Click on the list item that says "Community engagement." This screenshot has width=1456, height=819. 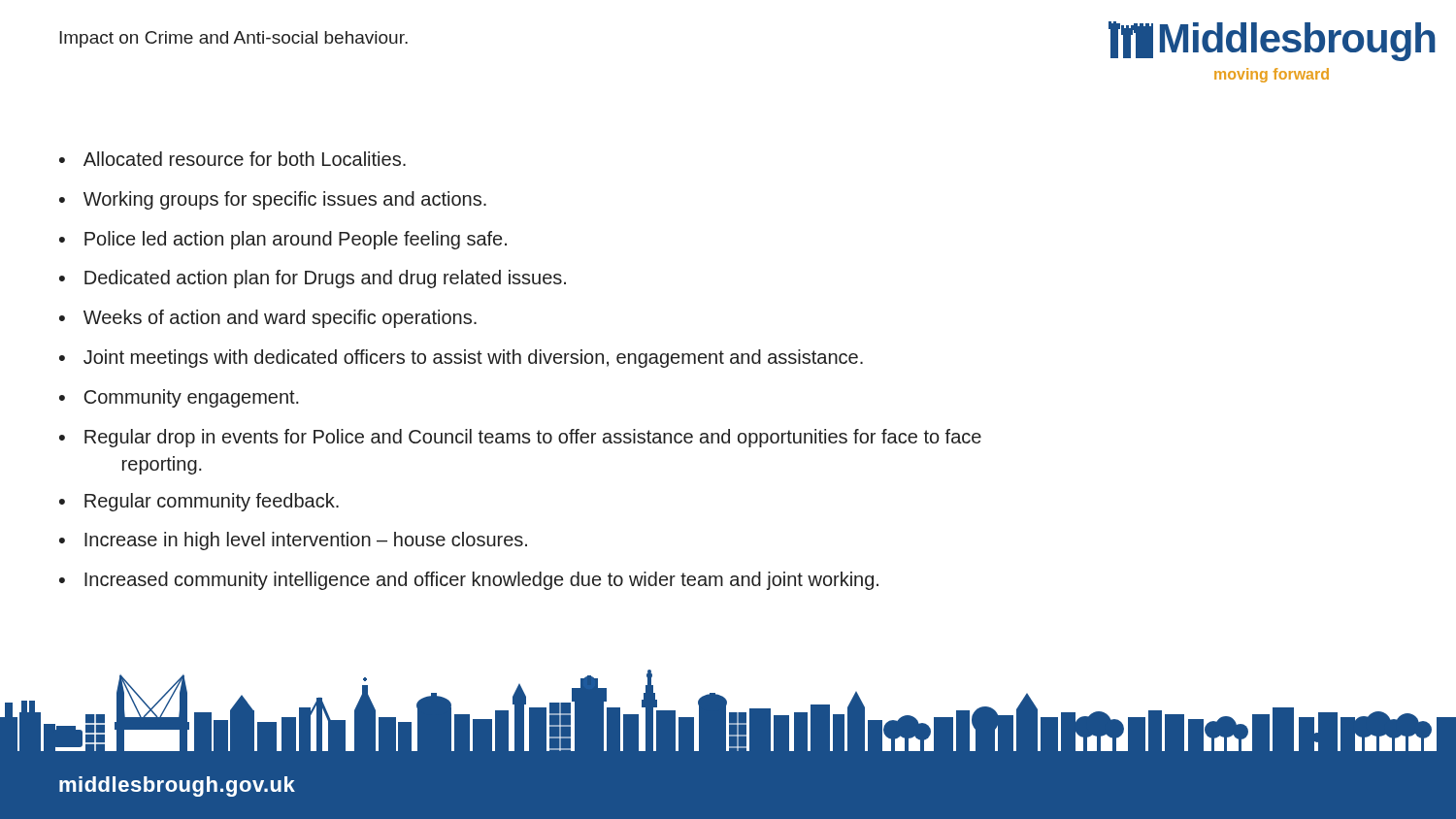coord(192,397)
